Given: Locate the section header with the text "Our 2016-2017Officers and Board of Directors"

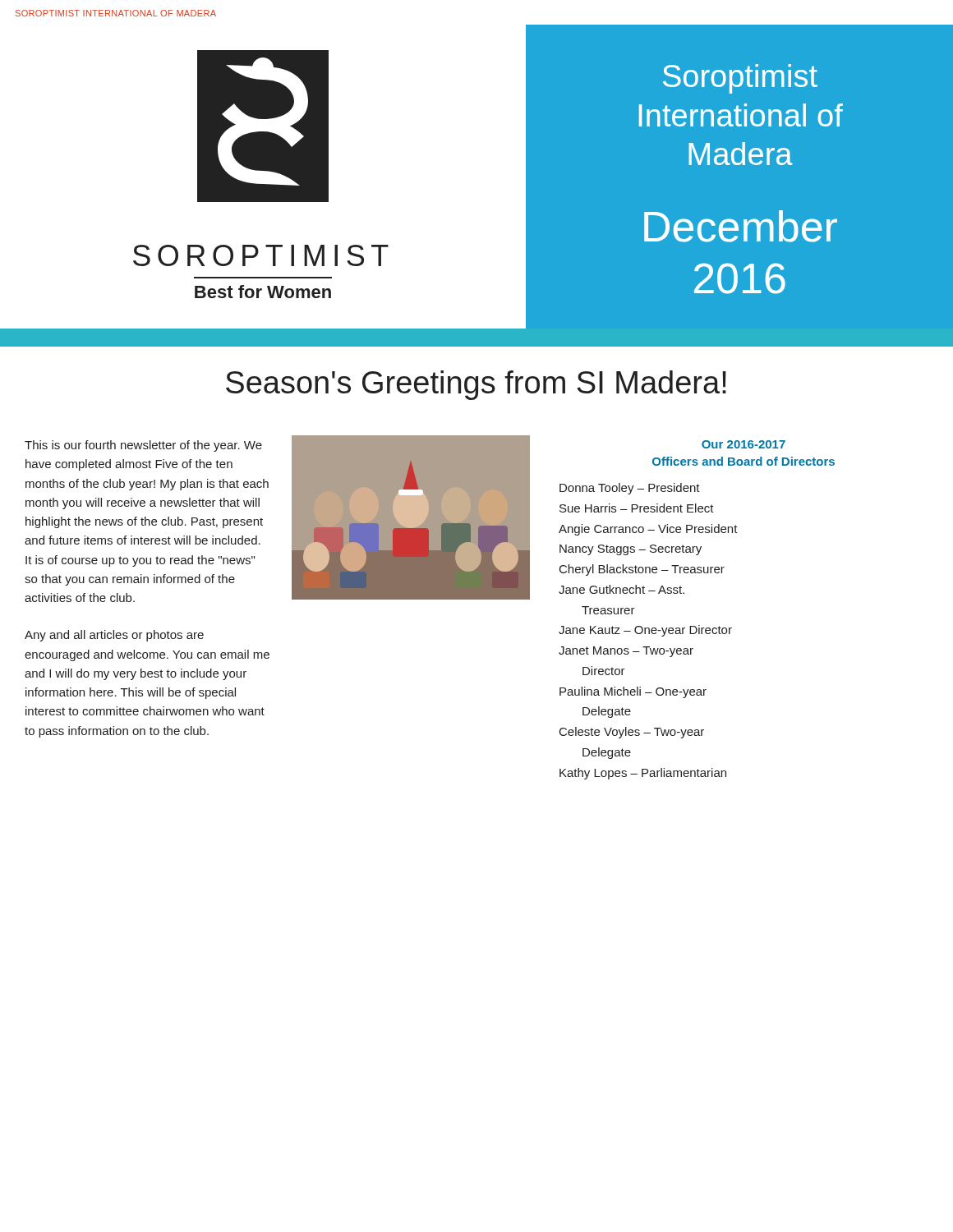Looking at the screenshot, I should point(744,453).
